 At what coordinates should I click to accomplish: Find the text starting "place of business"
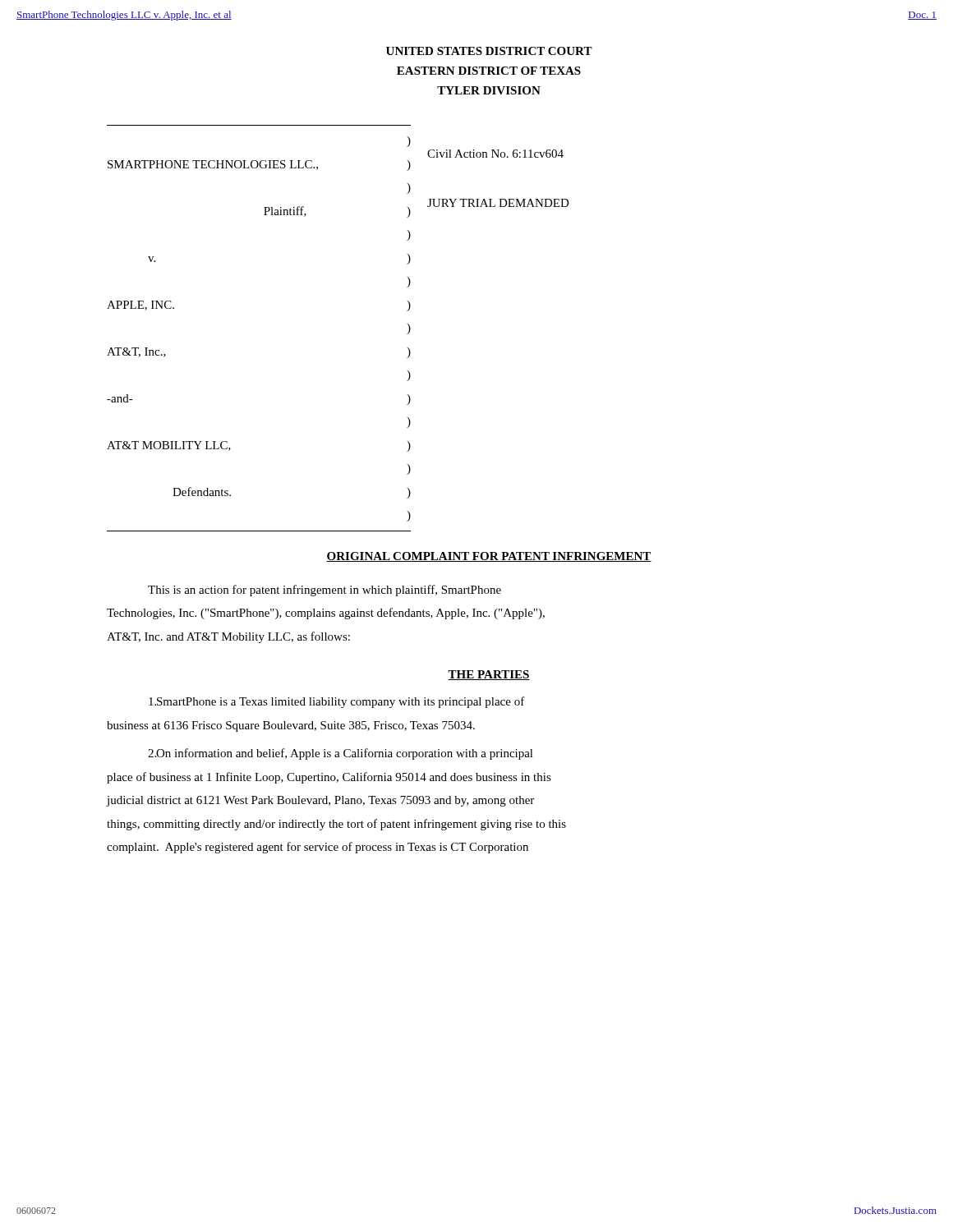click(329, 777)
